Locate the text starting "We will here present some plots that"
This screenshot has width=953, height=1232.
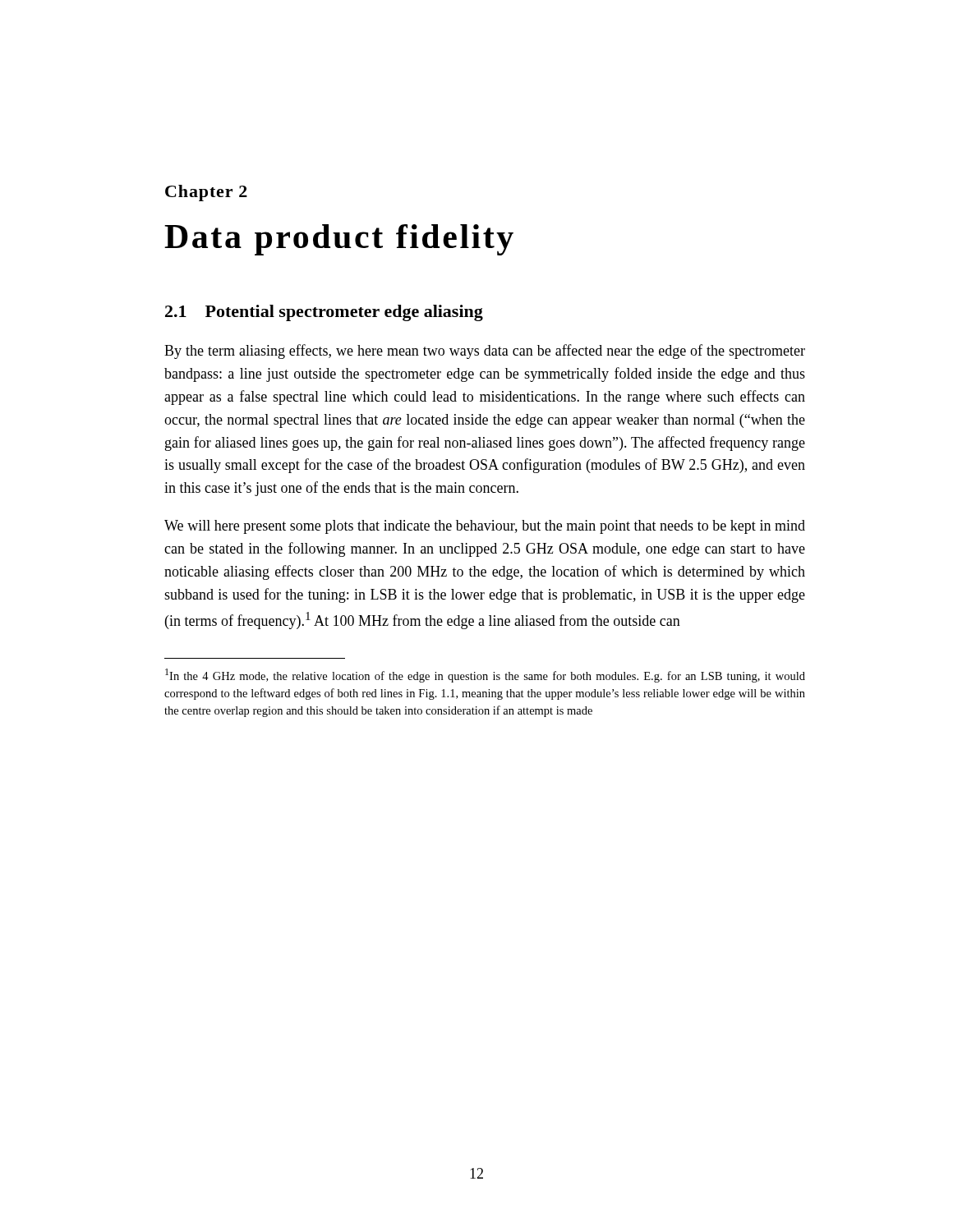(485, 573)
